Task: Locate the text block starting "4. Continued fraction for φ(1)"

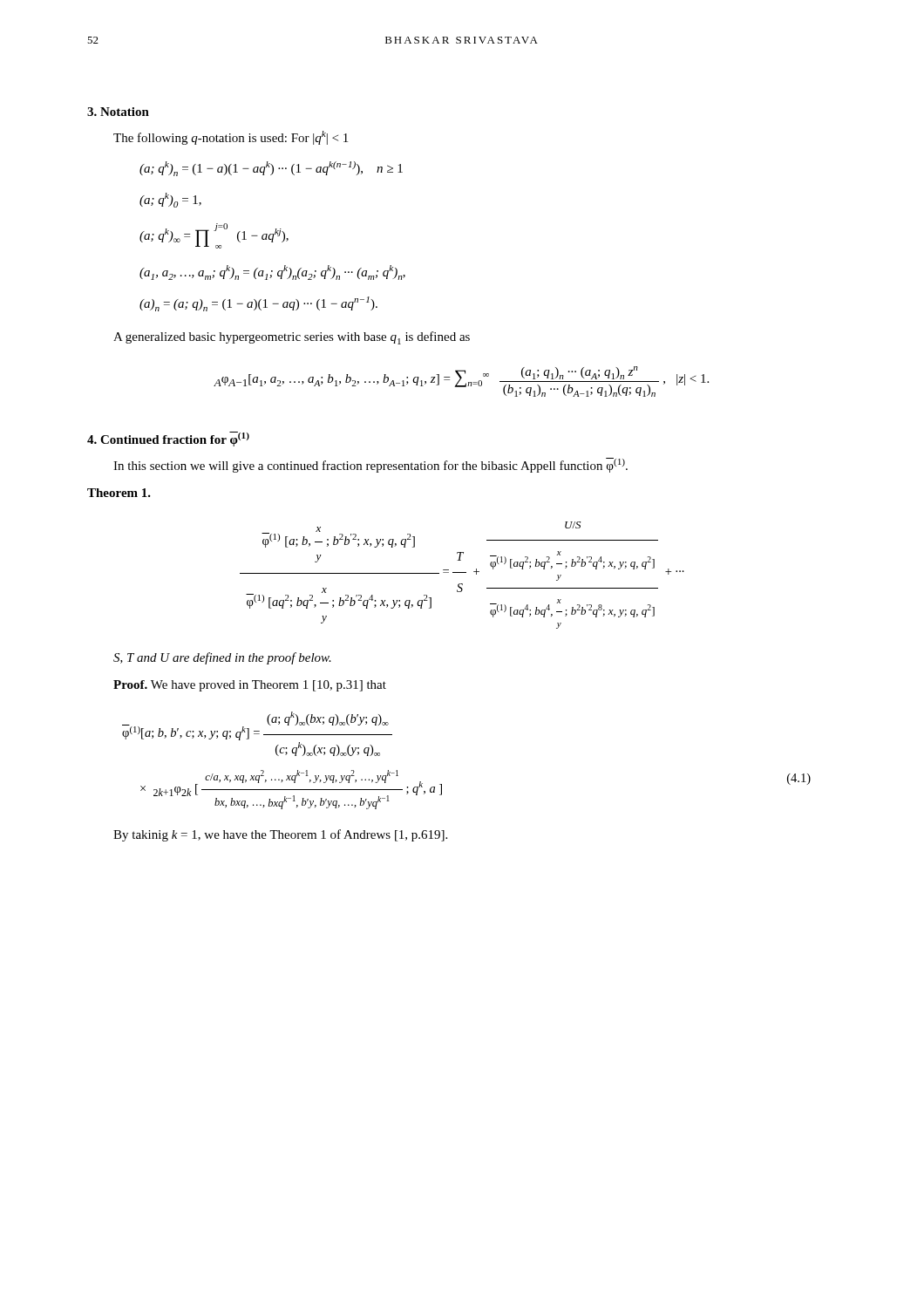Action: [x=168, y=438]
